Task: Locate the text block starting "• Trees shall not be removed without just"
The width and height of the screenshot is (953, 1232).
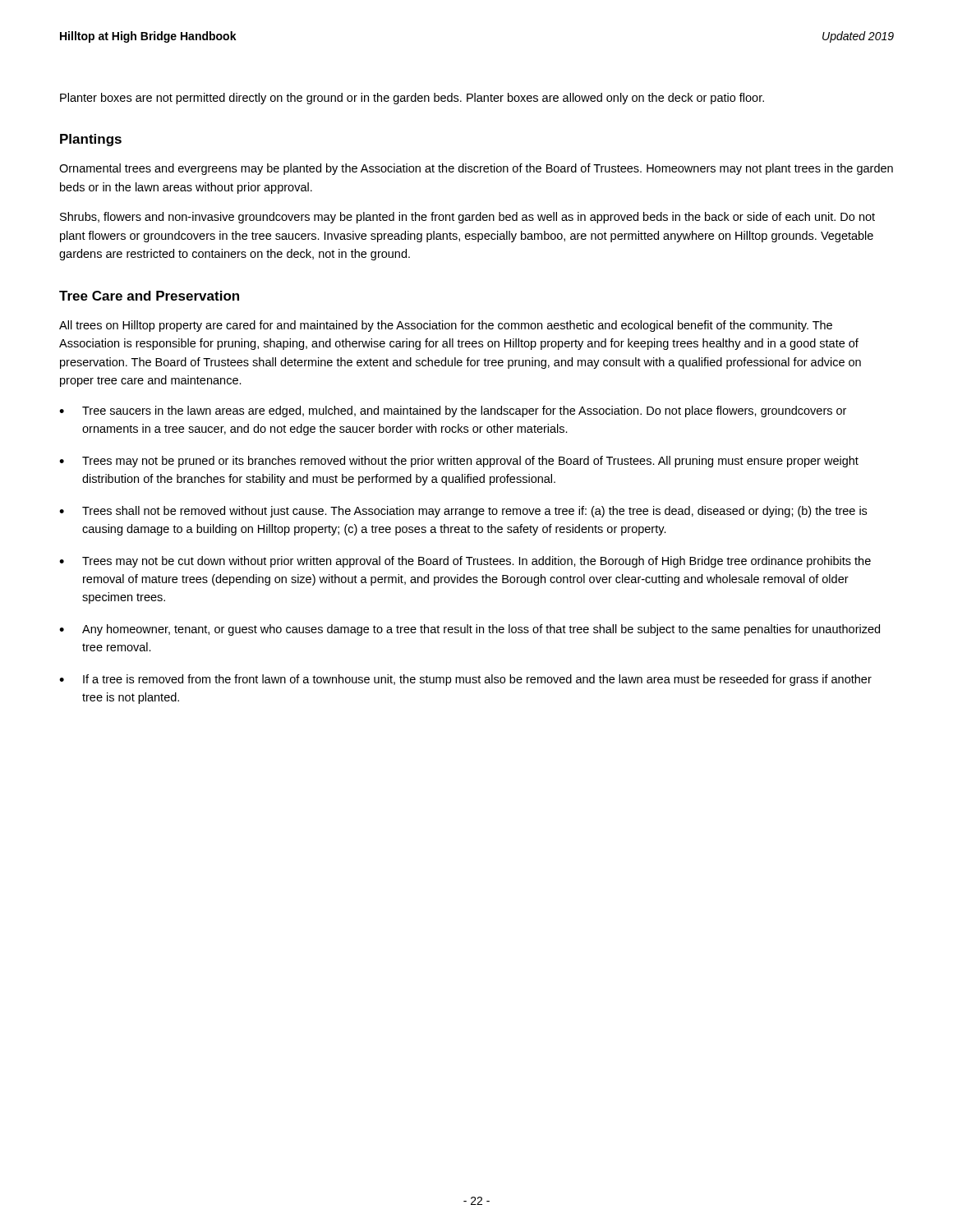Action: pyautogui.click(x=476, y=520)
